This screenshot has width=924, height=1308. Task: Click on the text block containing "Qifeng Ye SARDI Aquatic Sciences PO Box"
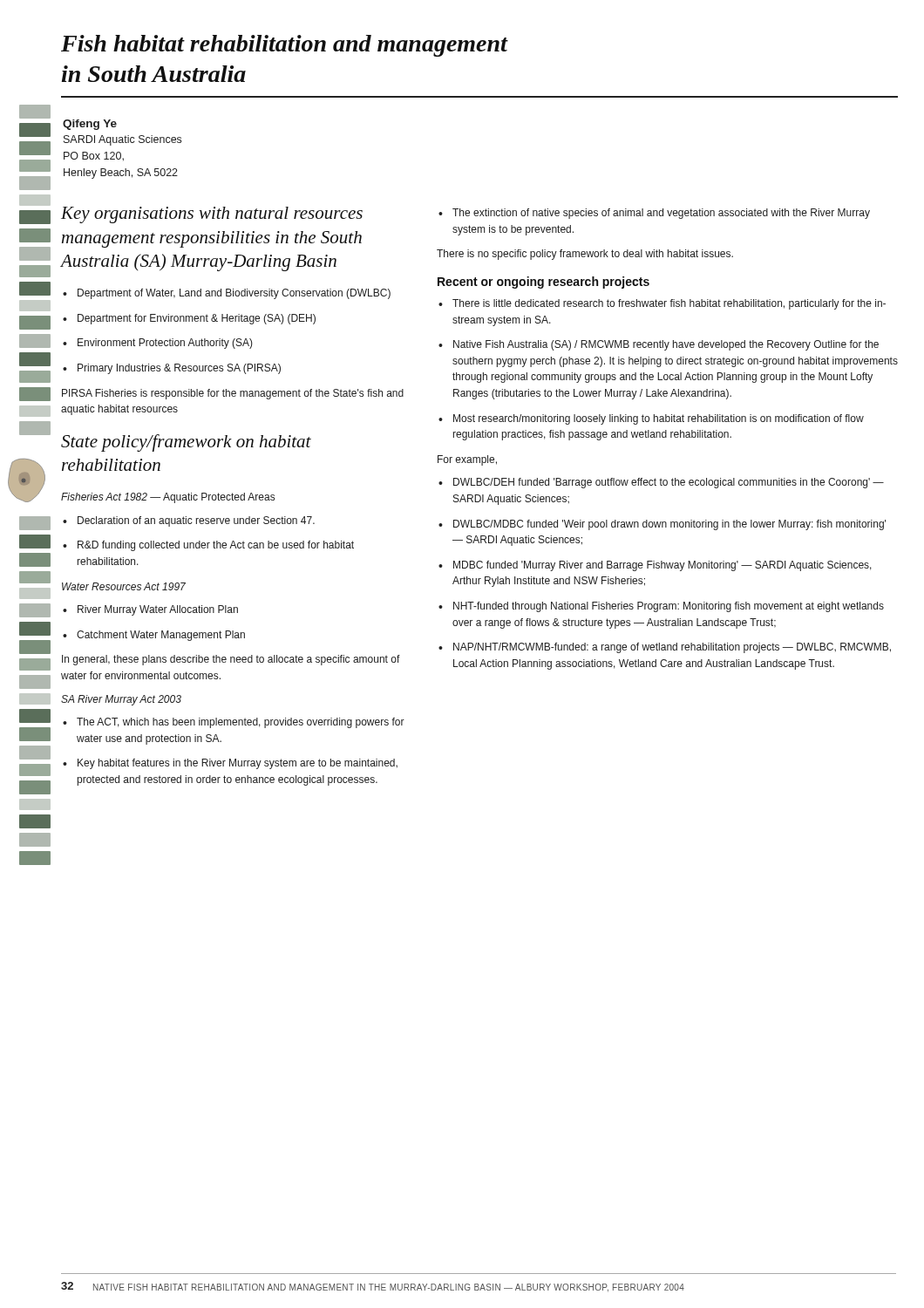(90, 125)
